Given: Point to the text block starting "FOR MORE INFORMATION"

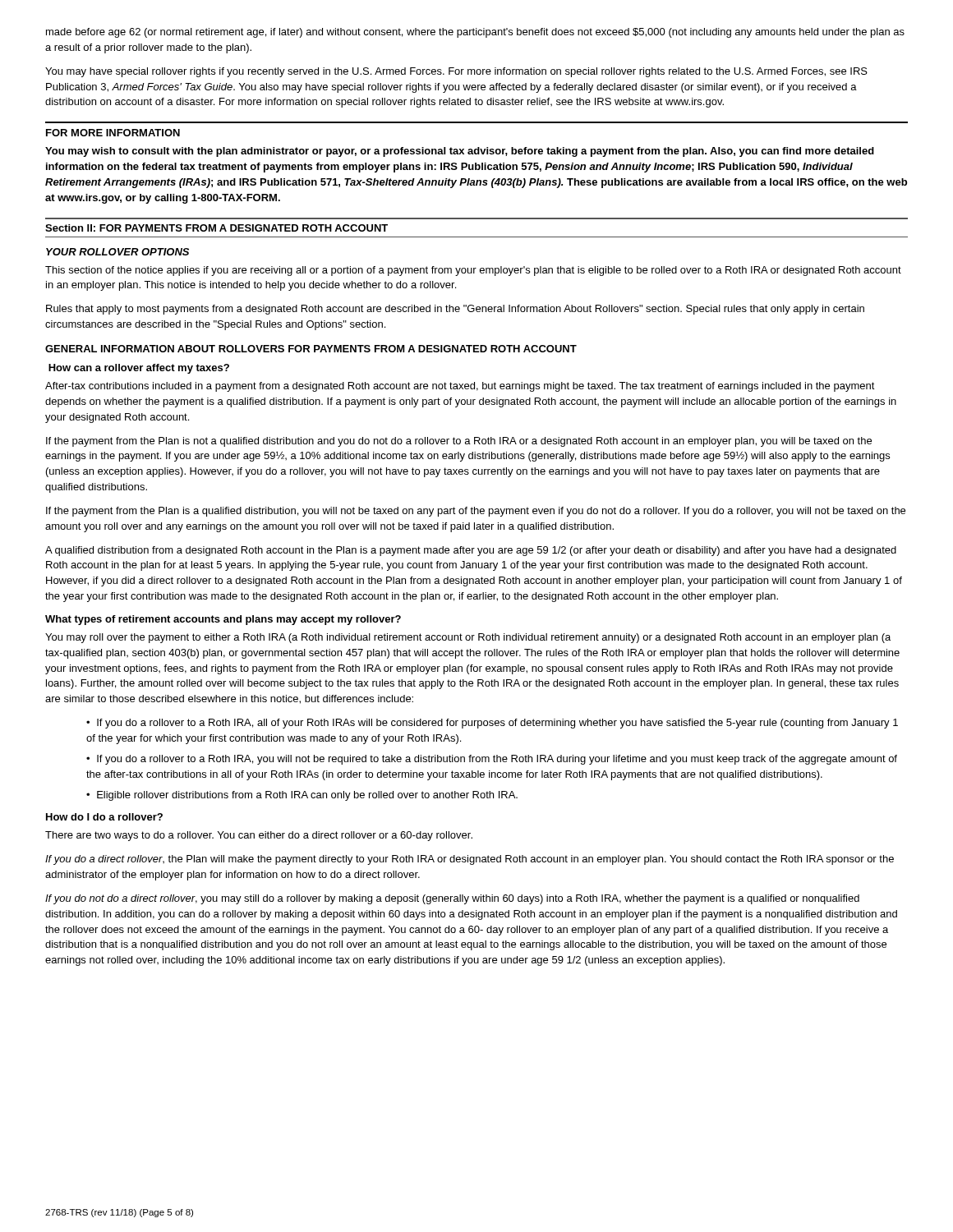Looking at the screenshot, I should 113,133.
